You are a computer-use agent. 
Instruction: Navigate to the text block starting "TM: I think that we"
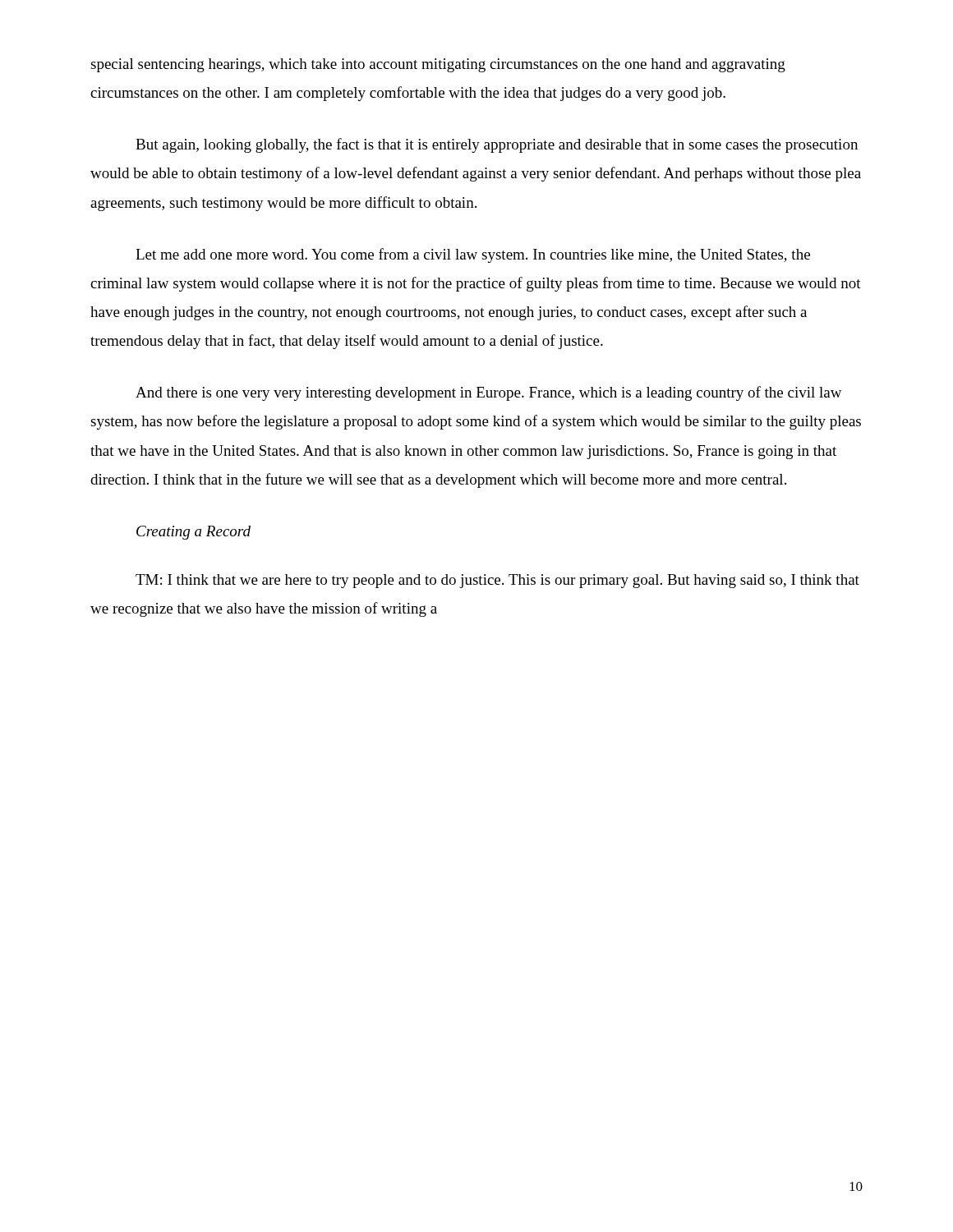point(476,594)
